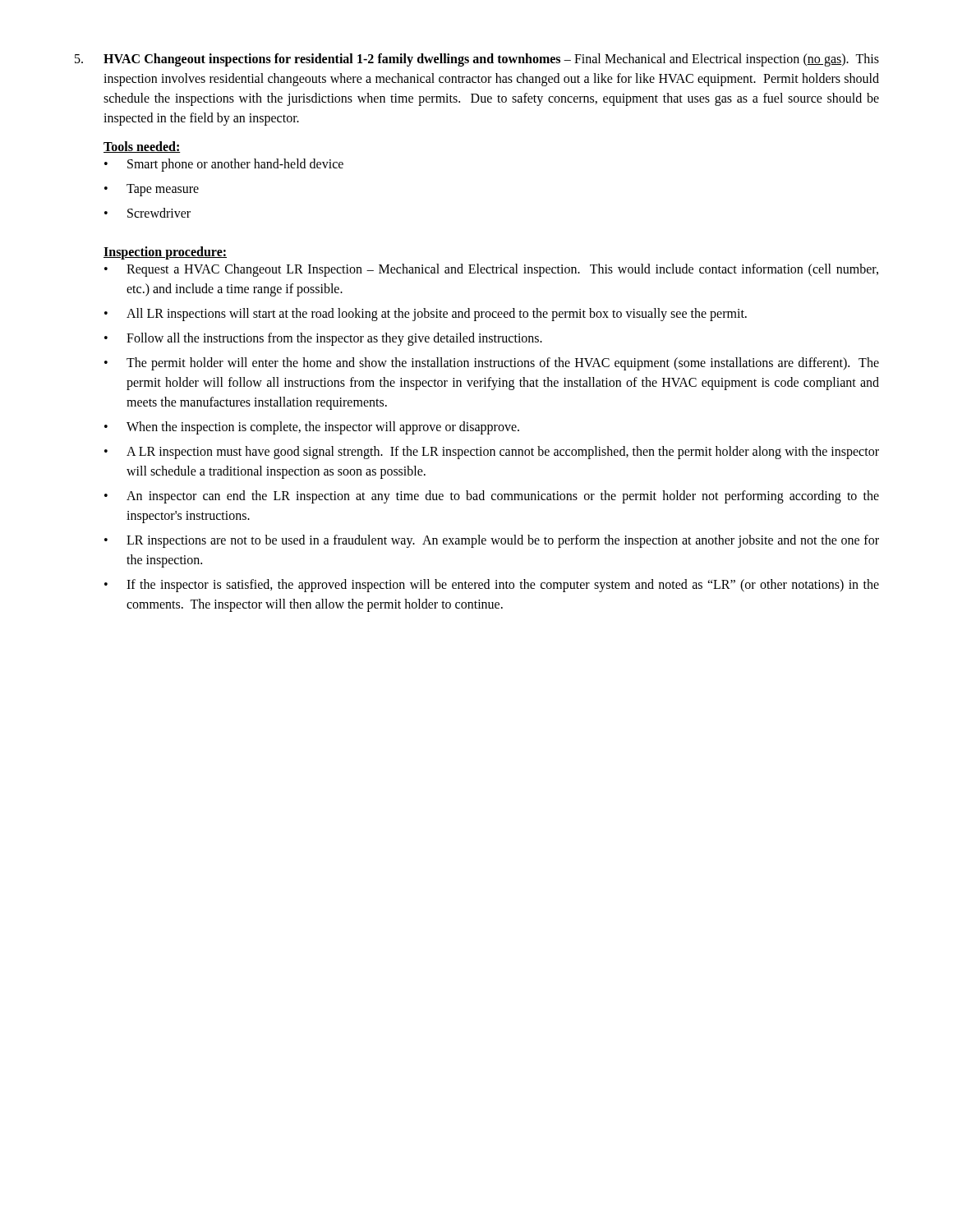Where is the passage that starts "• When the inspection is complete, the inspector"?

tap(491, 427)
